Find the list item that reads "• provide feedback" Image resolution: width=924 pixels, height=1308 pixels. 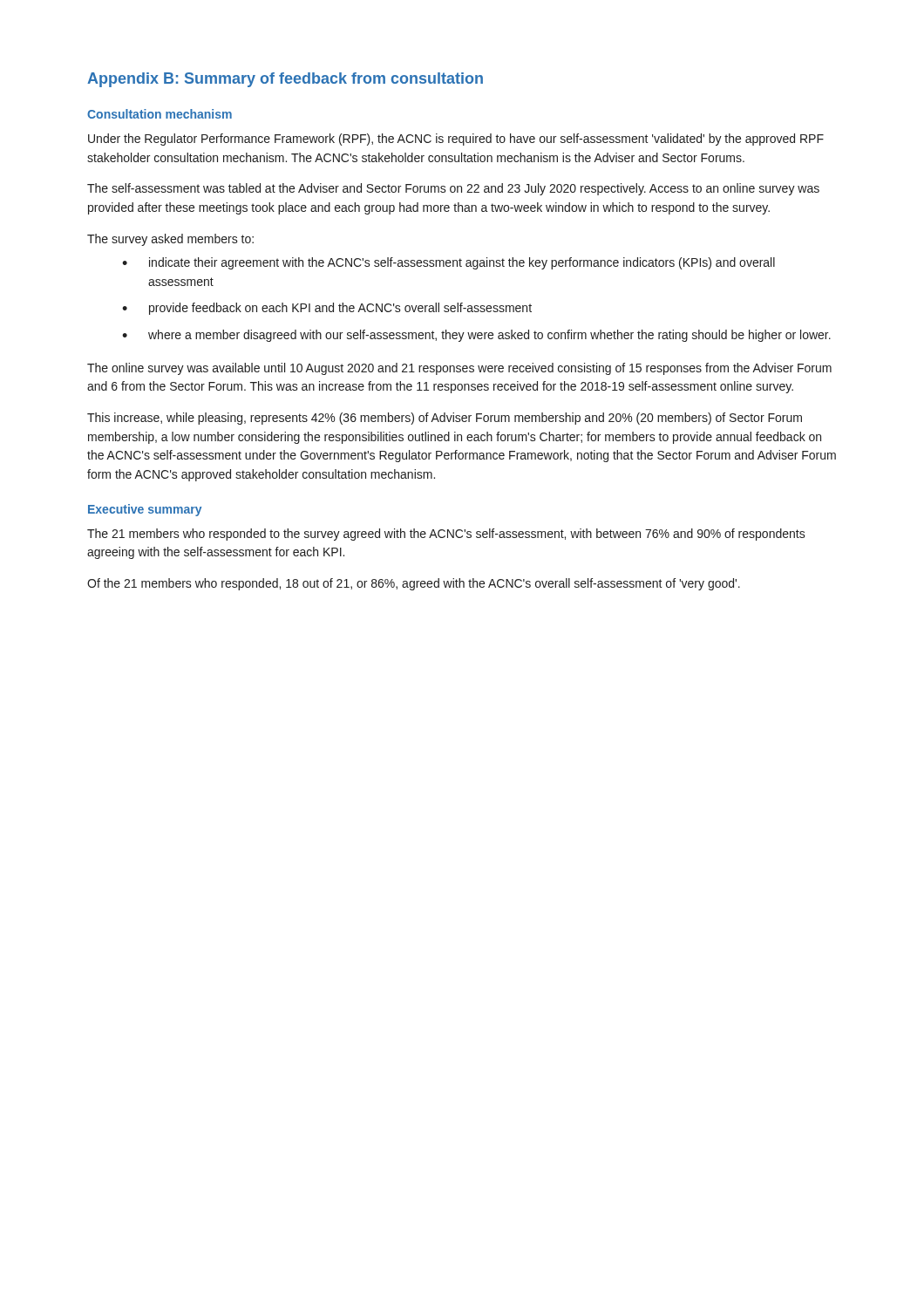pyautogui.click(x=327, y=309)
